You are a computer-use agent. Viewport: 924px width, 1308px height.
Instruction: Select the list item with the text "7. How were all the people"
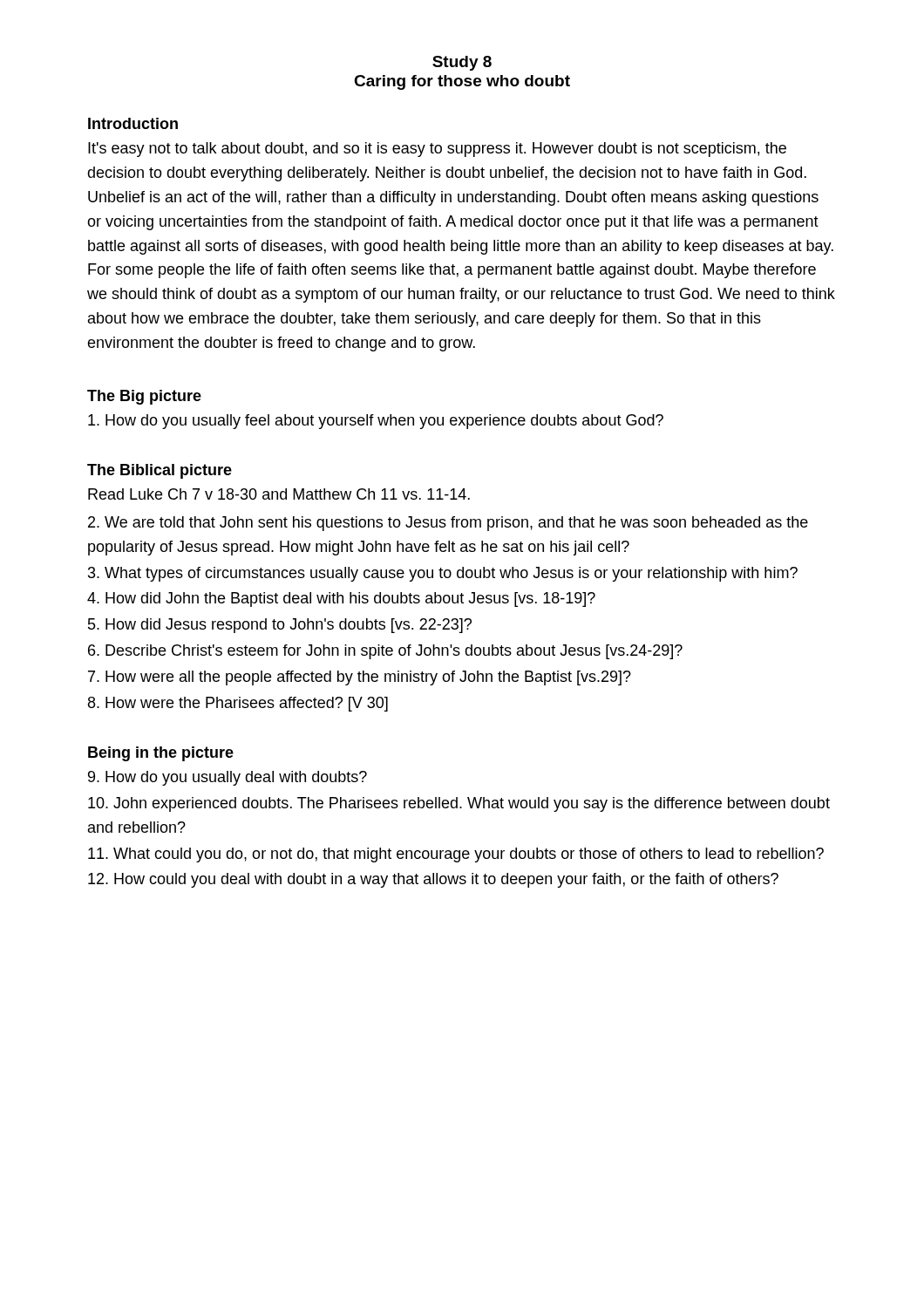(359, 677)
